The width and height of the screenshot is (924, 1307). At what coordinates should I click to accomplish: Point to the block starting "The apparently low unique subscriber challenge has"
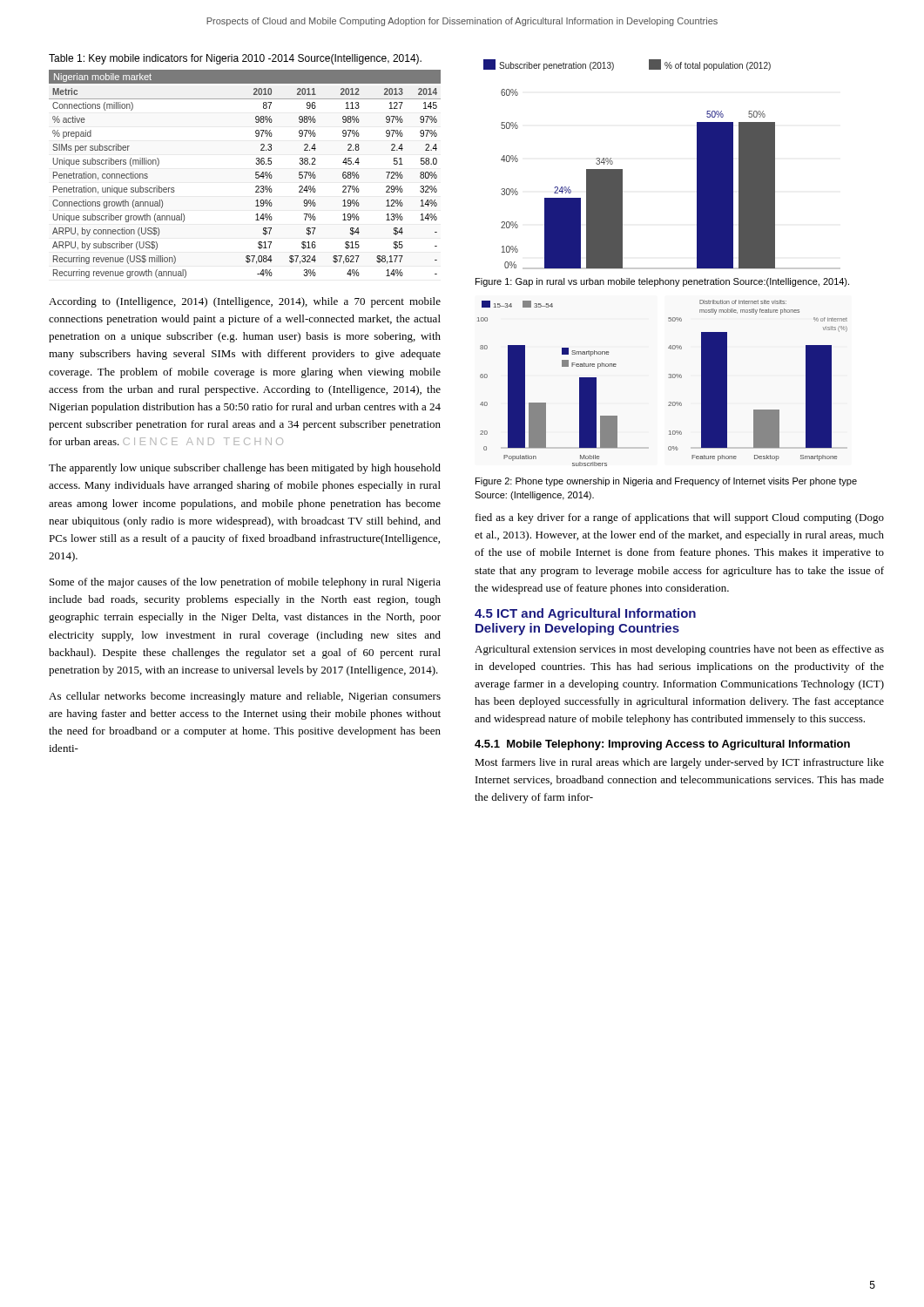click(x=245, y=512)
